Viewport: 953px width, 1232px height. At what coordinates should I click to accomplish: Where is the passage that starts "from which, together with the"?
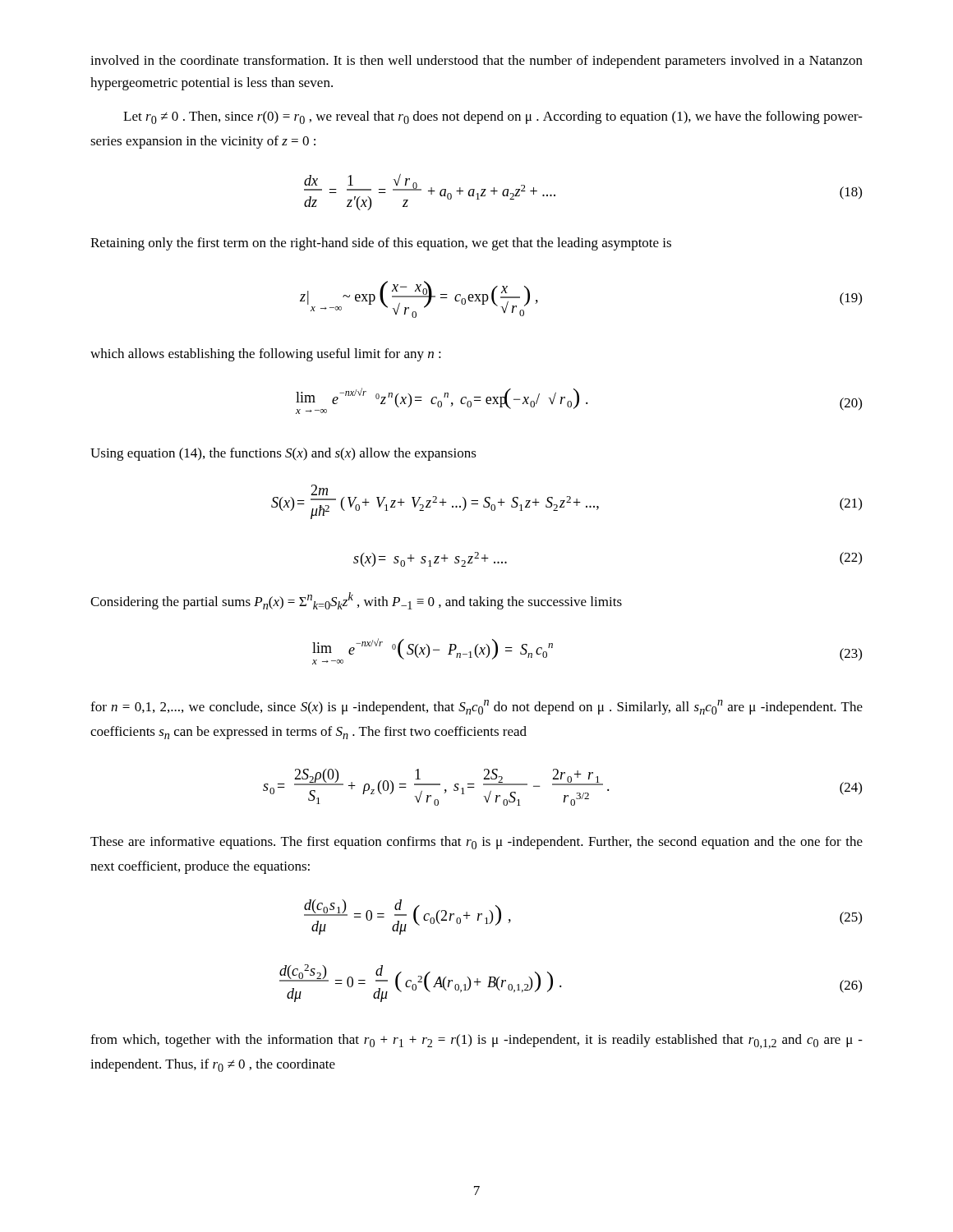(476, 1053)
